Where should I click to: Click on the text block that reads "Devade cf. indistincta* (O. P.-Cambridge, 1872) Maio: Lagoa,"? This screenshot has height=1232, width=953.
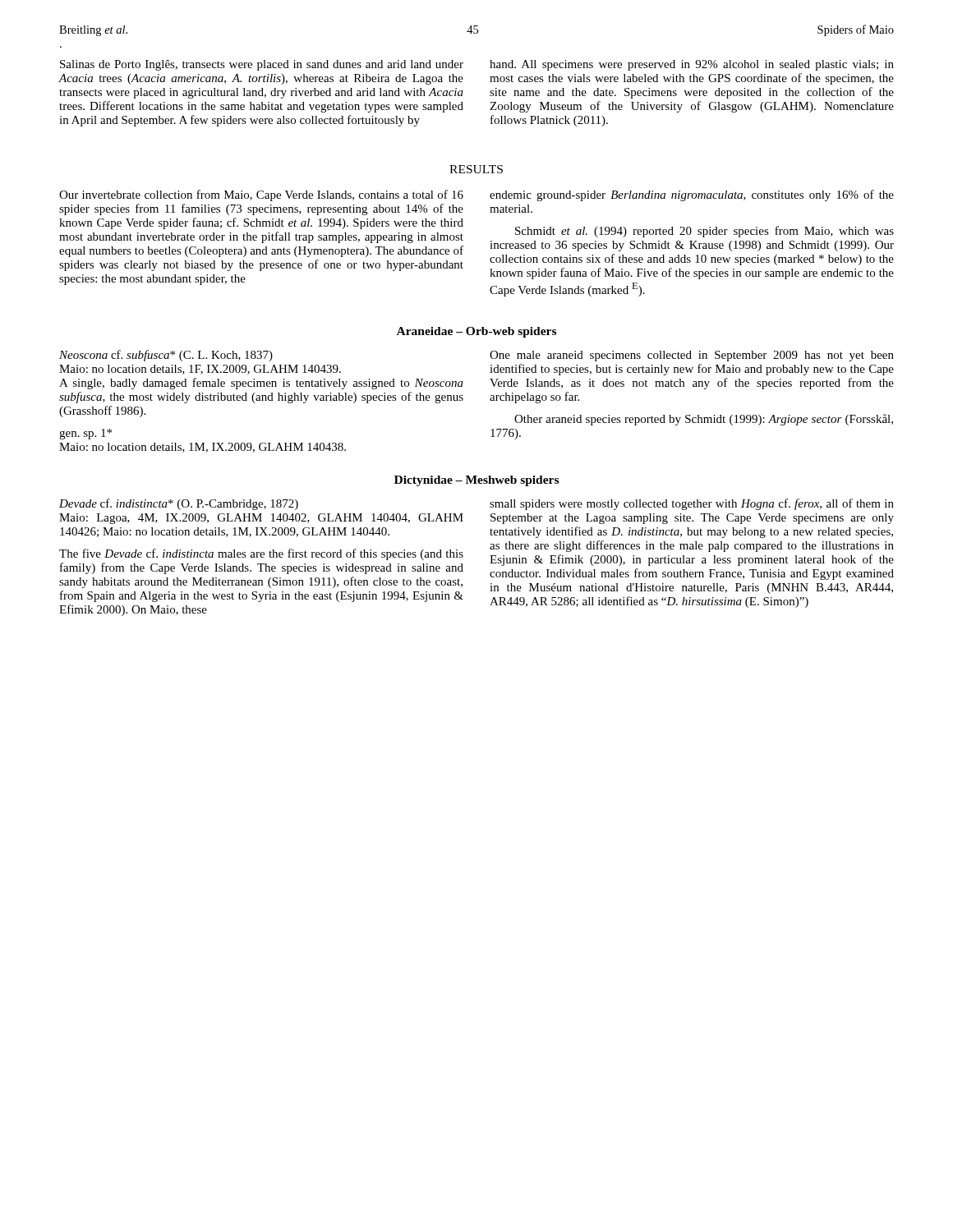(261, 557)
